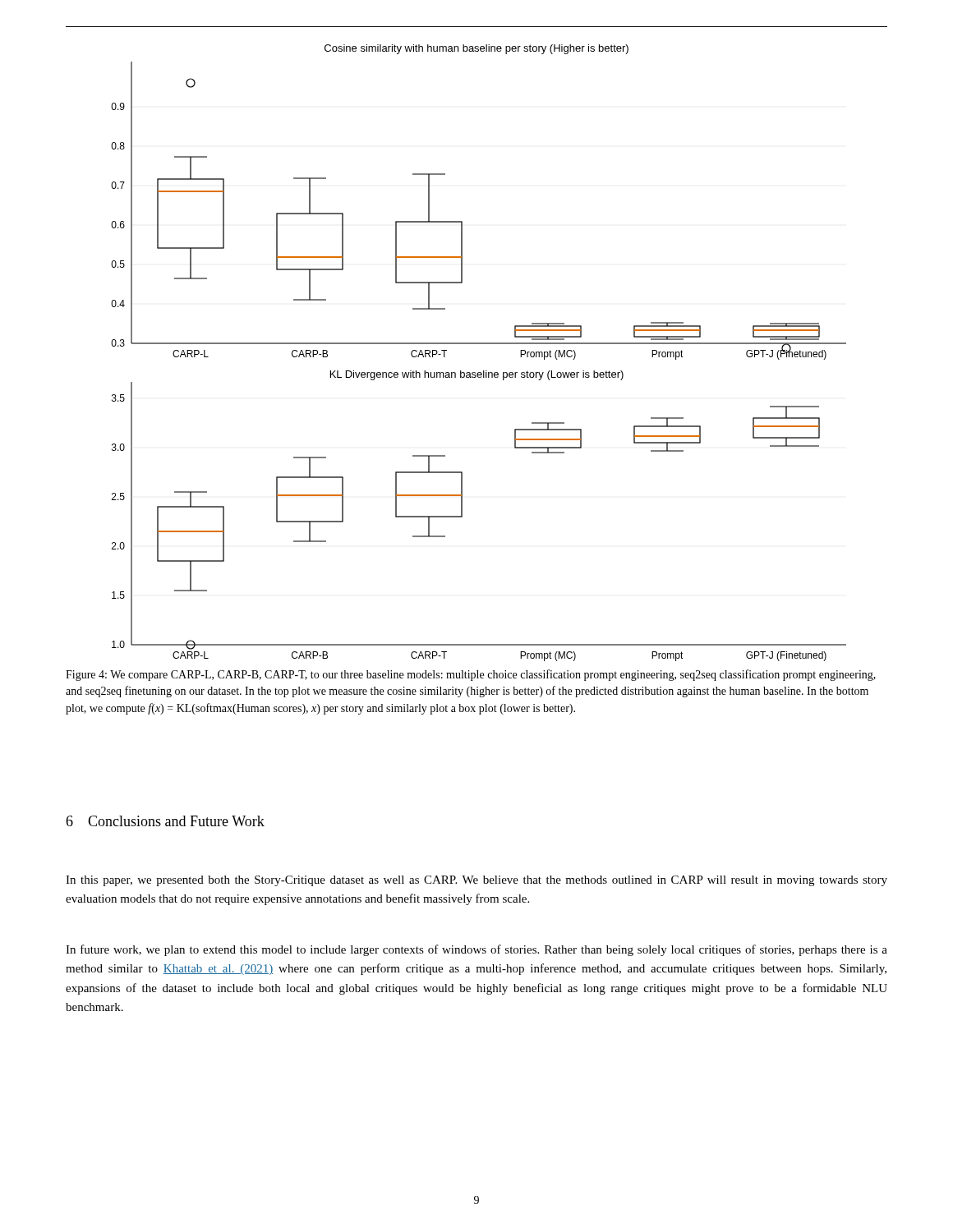Where is the caption that starts "Figure 4: We compare CARP-L, CARP-B,"?

(x=471, y=691)
